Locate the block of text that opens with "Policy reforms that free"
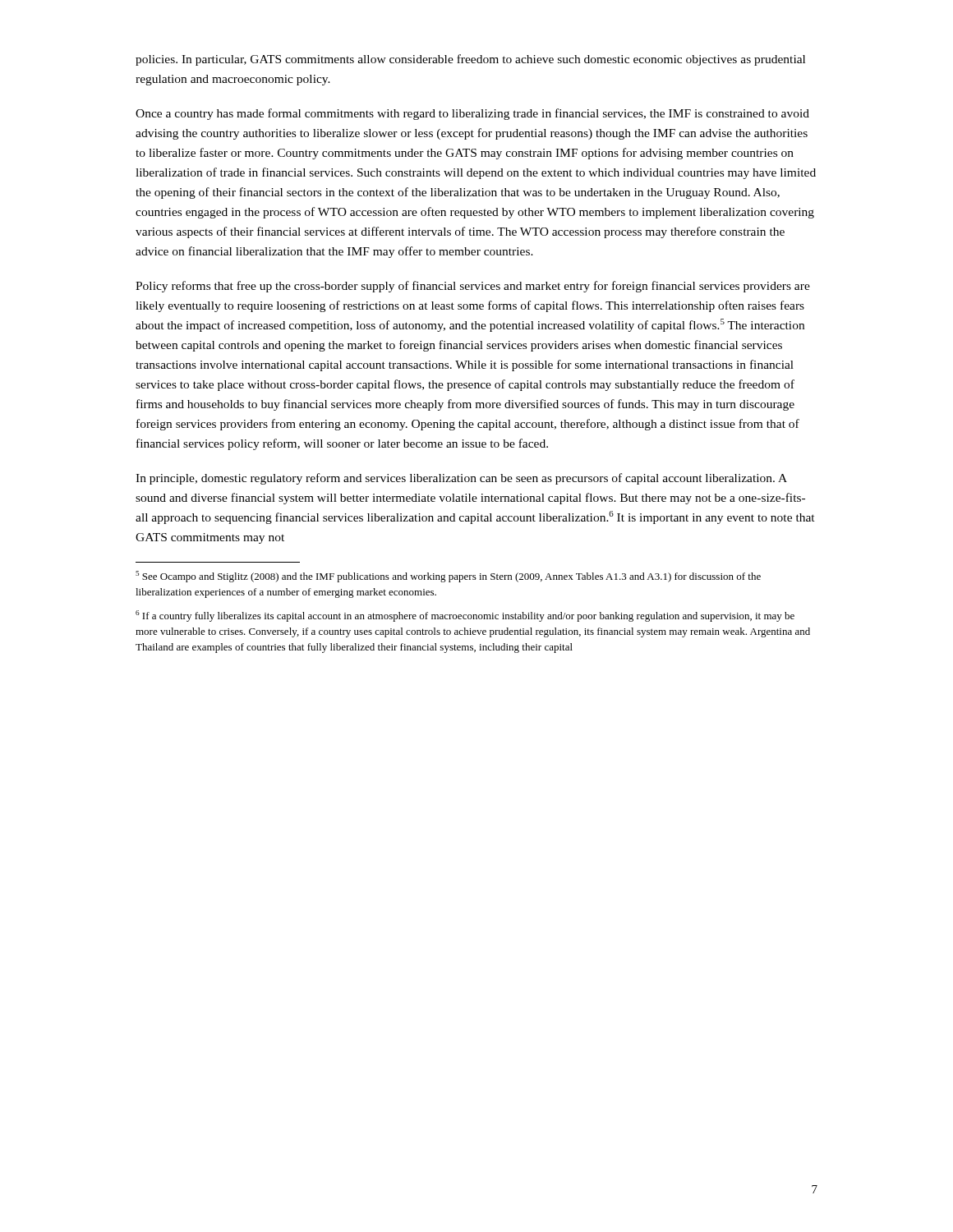This screenshot has height=1232, width=953. 476,365
